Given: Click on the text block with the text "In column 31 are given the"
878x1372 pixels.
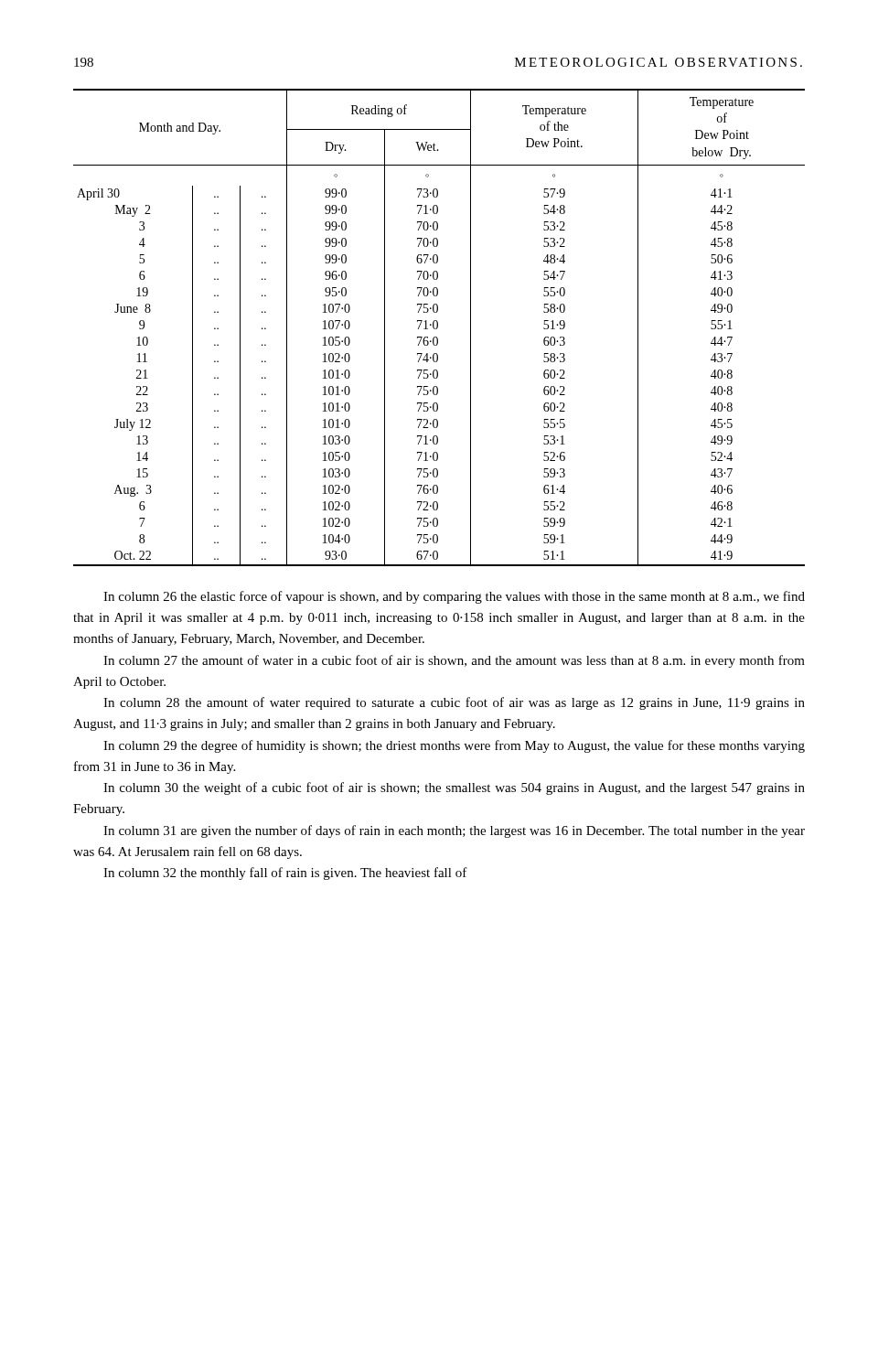Looking at the screenshot, I should (439, 841).
